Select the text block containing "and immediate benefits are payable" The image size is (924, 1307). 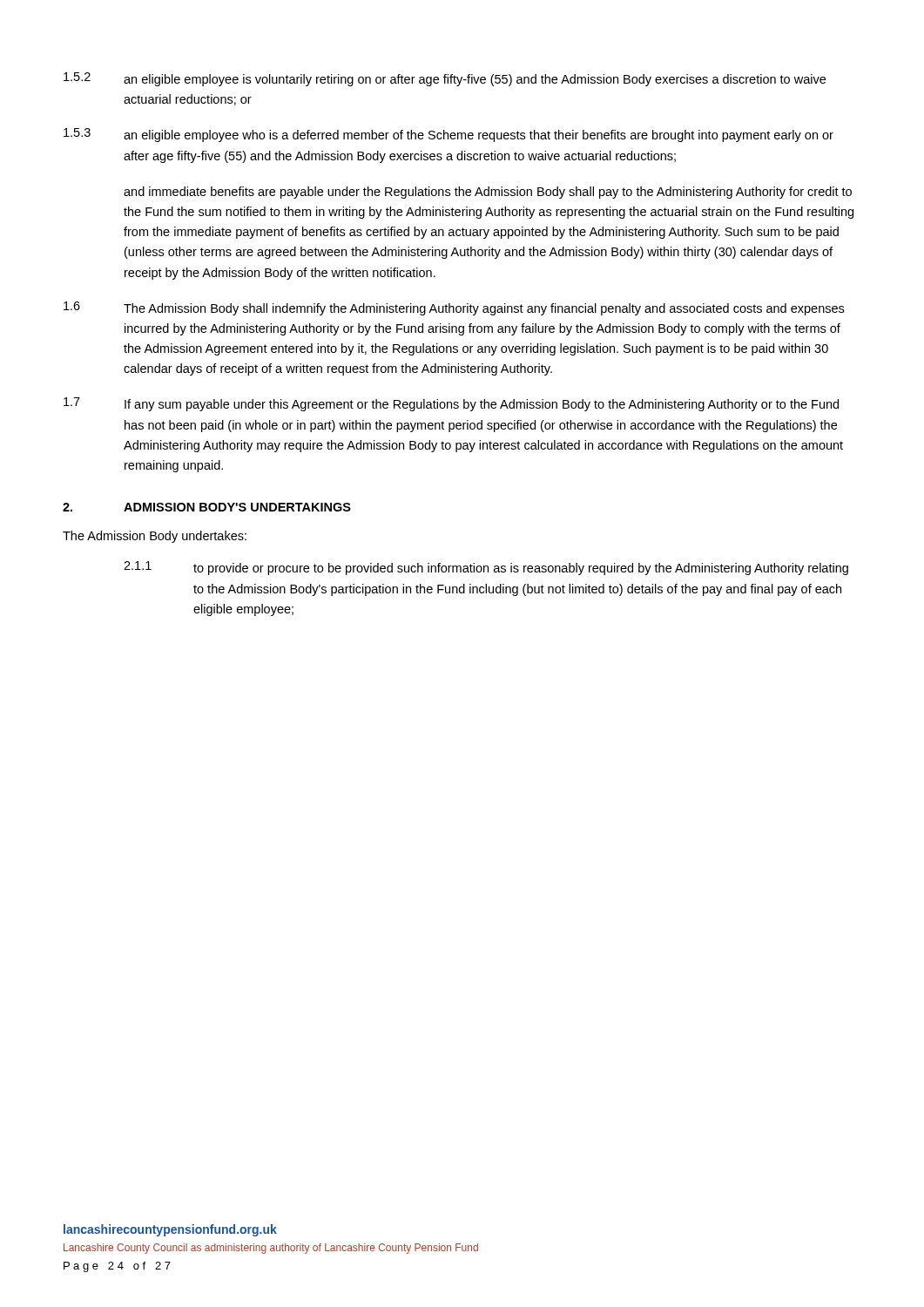(489, 232)
